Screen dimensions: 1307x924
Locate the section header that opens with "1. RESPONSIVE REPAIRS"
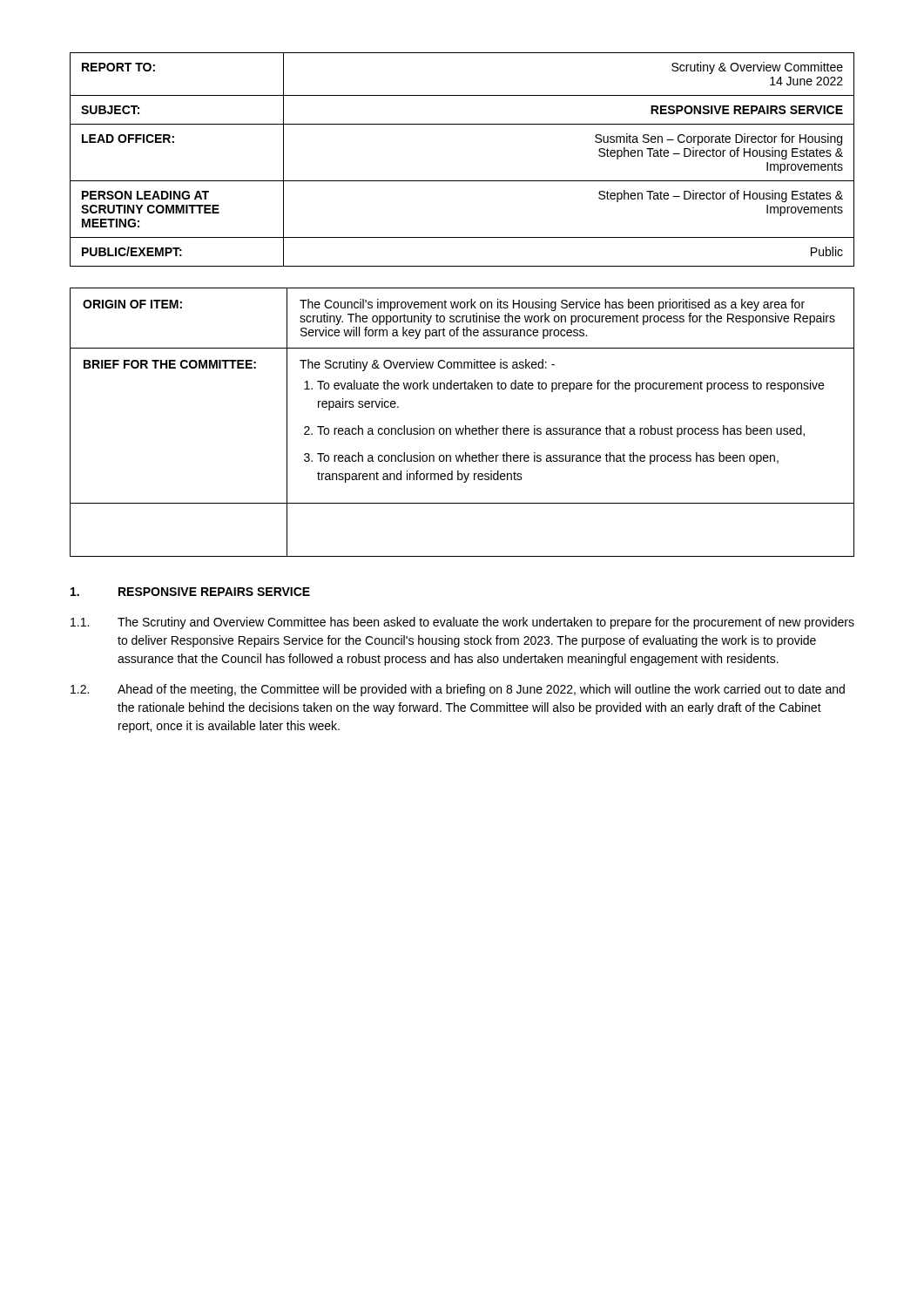click(190, 592)
